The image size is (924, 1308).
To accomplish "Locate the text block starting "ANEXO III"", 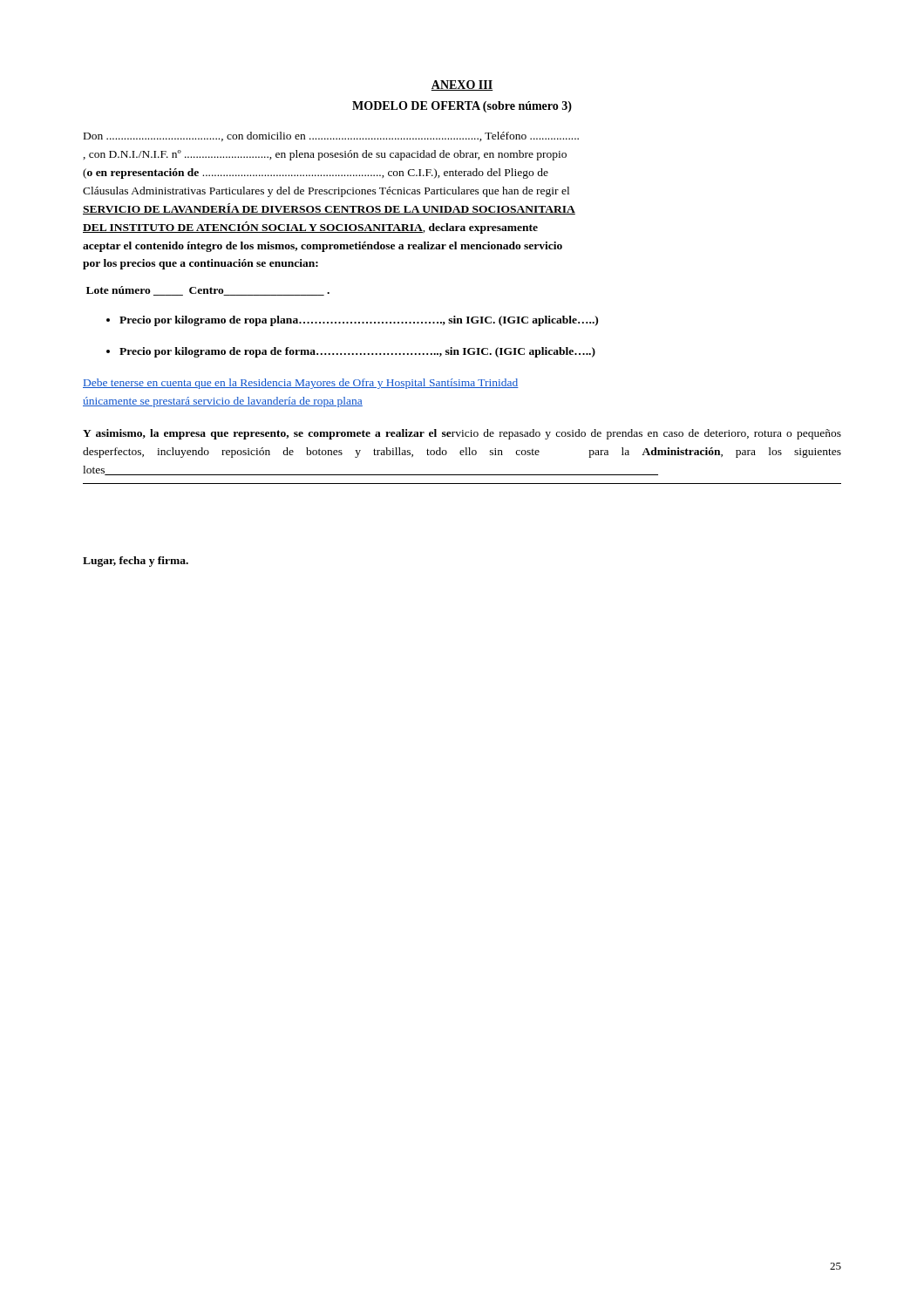I will coord(462,85).
